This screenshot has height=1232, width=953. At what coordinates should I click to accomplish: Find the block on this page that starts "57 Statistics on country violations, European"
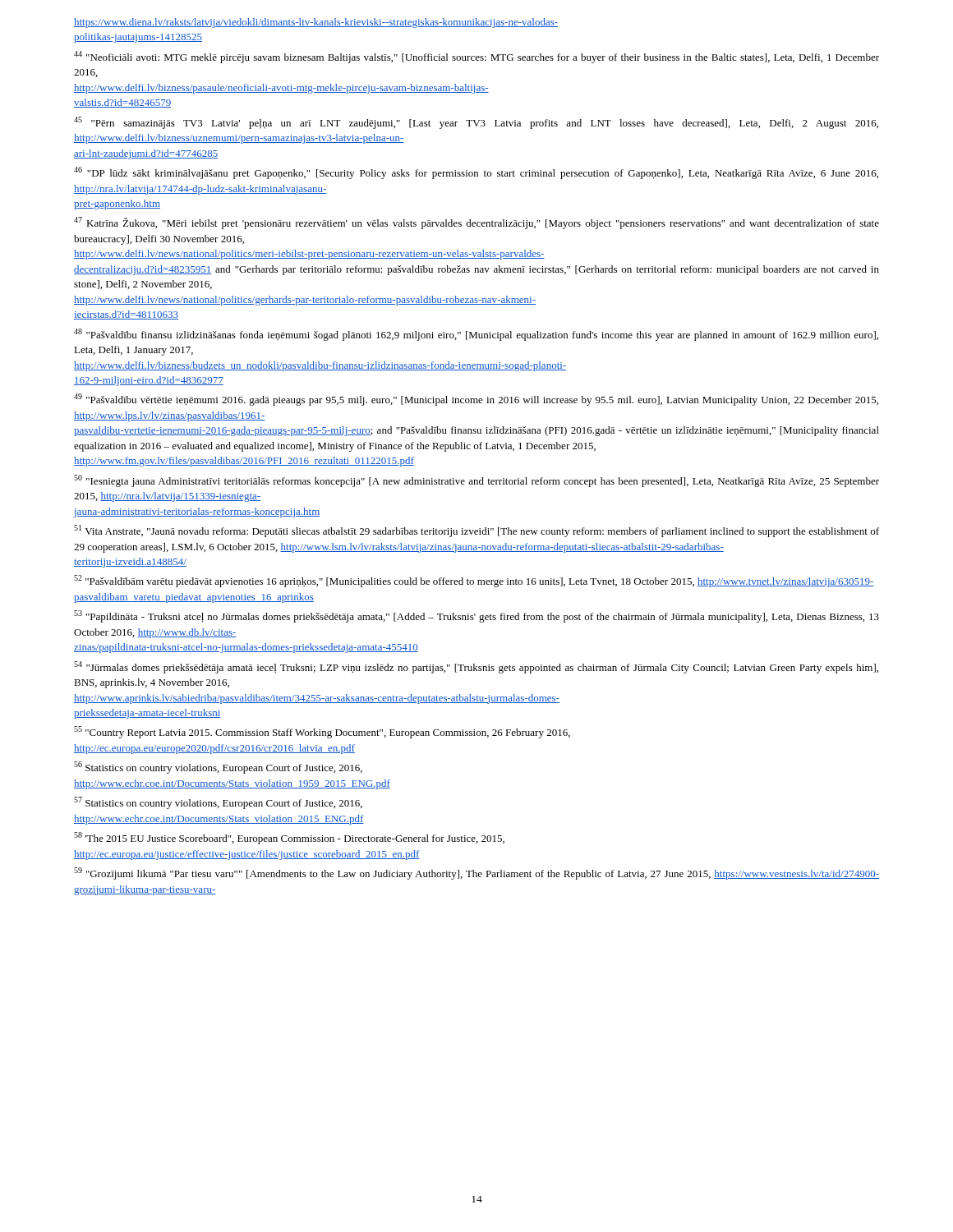[x=219, y=810]
